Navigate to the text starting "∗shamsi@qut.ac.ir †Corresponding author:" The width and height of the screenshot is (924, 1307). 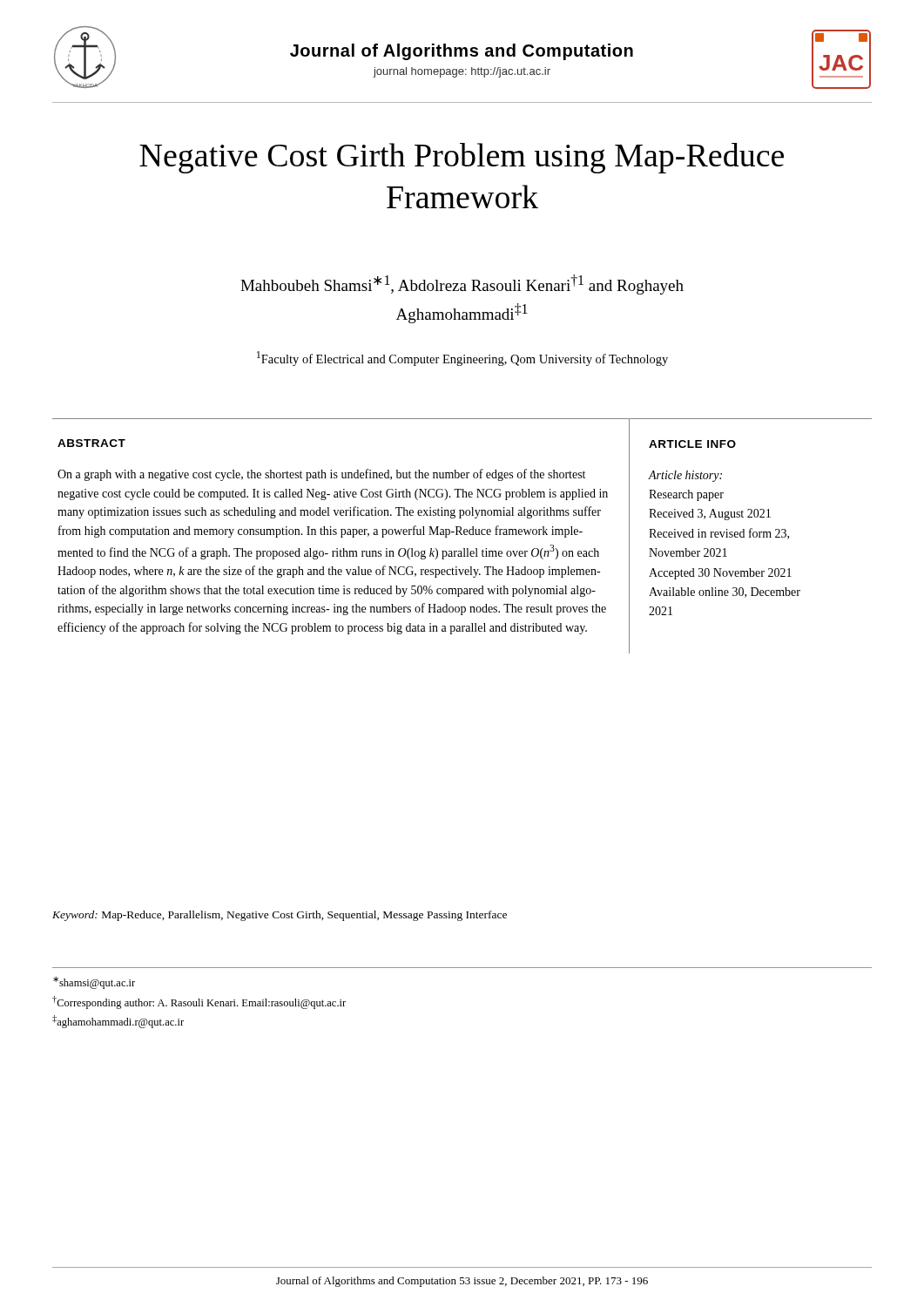(94, 983)
